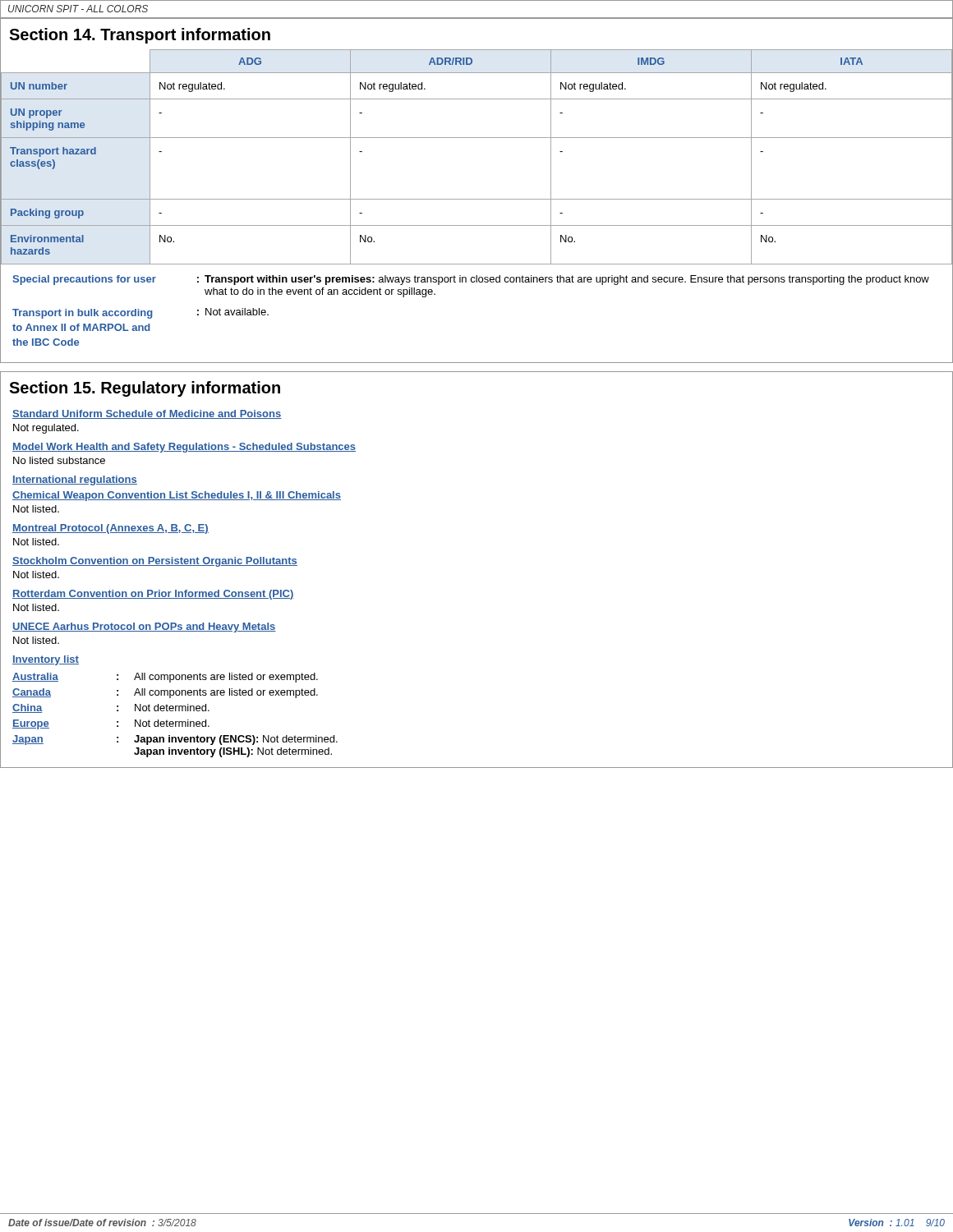The width and height of the screenshot is (953, 1232).
Task: Select the table that reads "Not regulated."
Action: point(476,157)
